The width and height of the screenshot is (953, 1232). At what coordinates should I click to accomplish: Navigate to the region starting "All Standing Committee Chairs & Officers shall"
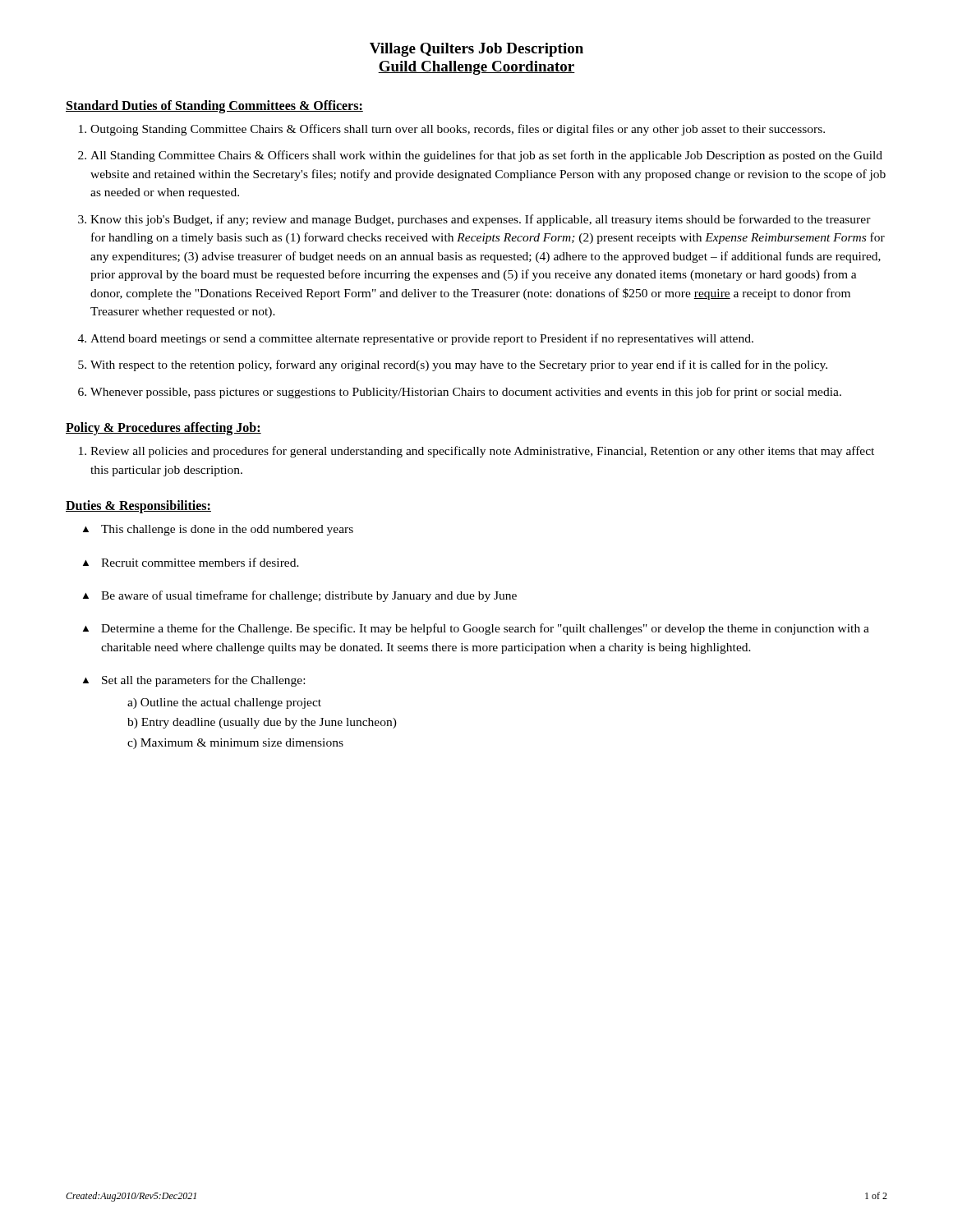[x=489, y=174]
